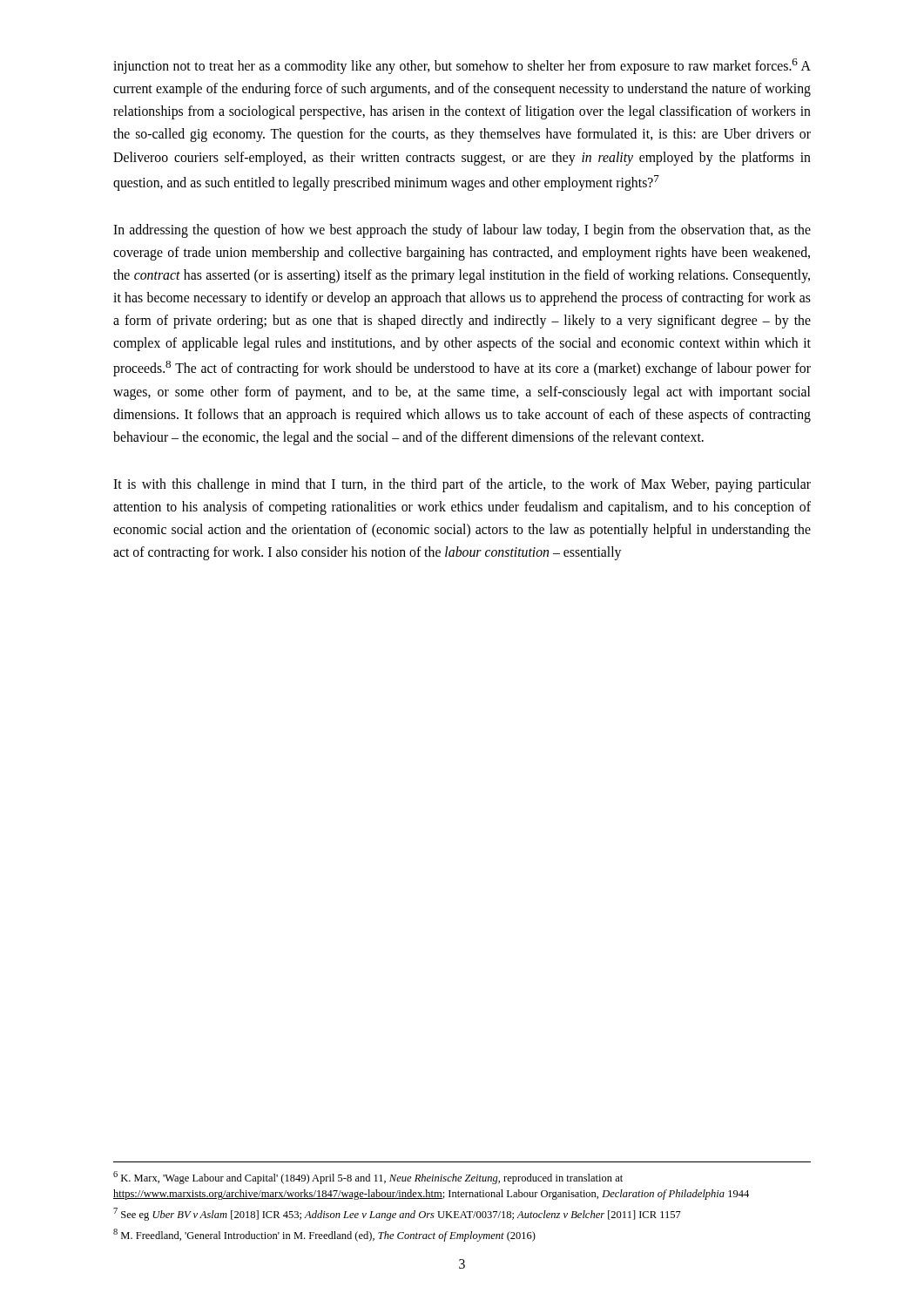
Task: Locate the block of text that opens with "It is with this challenge in mind that"
Action: click(462, 518)
